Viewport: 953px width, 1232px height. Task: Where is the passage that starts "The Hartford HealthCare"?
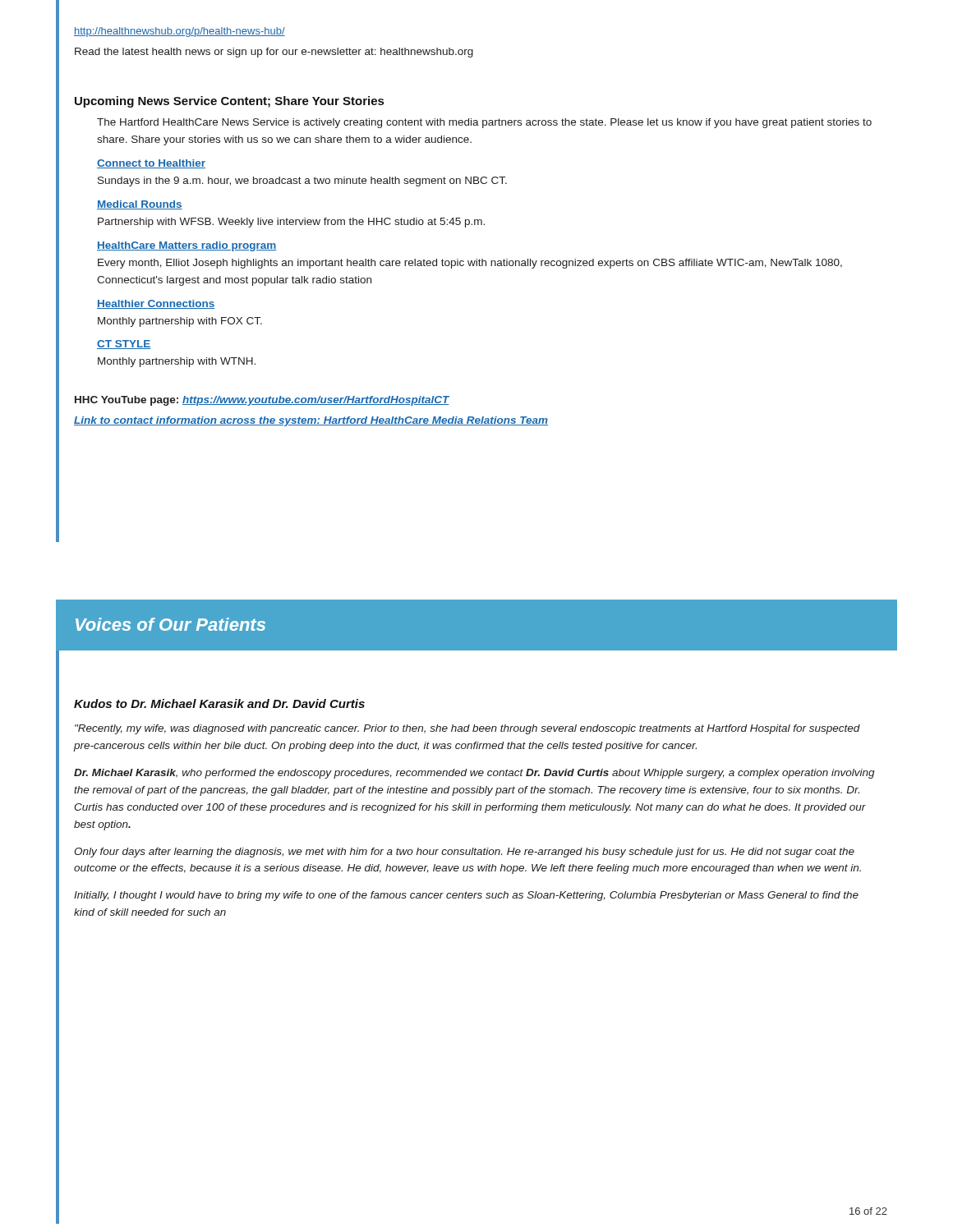click(484, 131)
